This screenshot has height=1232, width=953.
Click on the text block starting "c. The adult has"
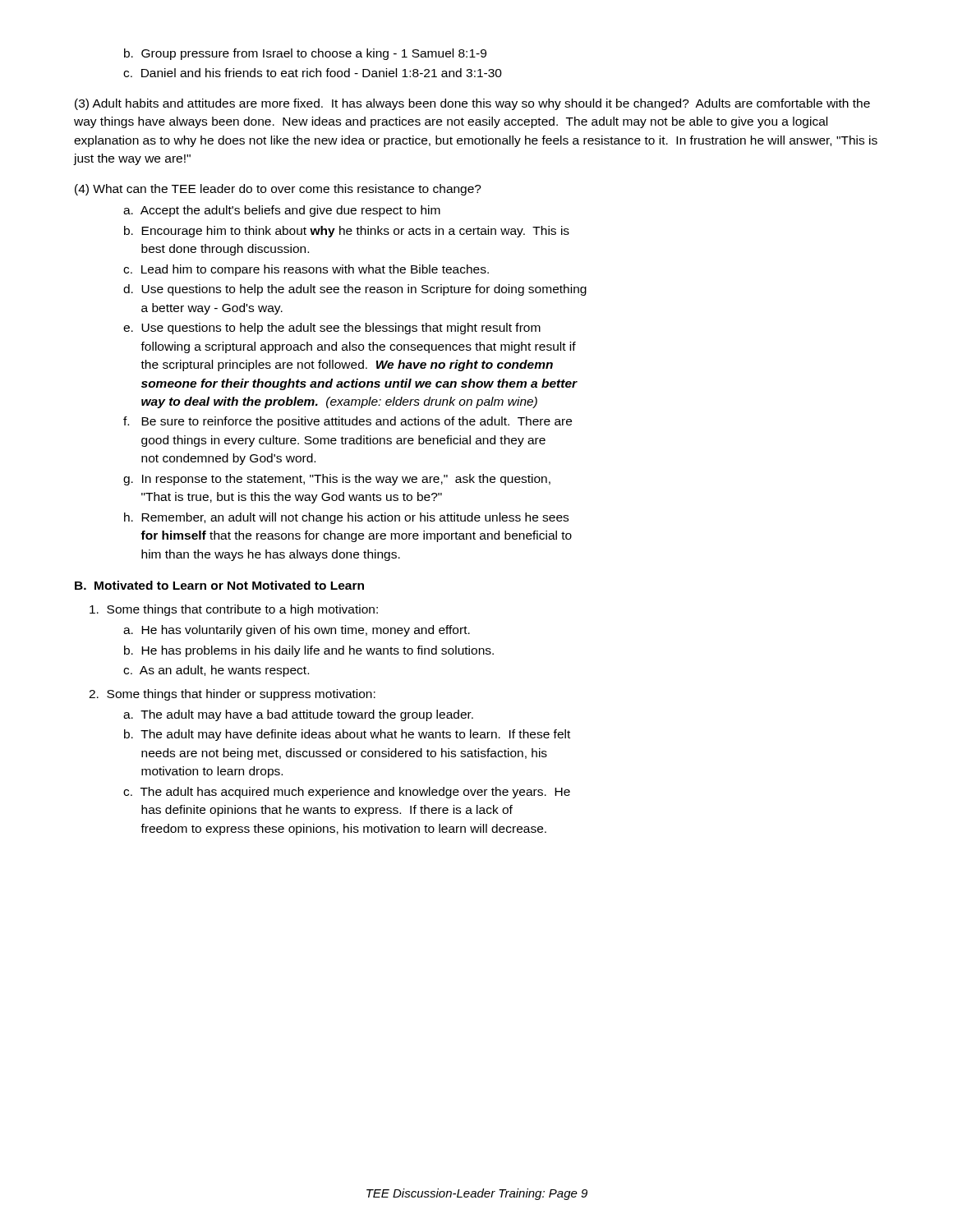(x=347, y=810)
